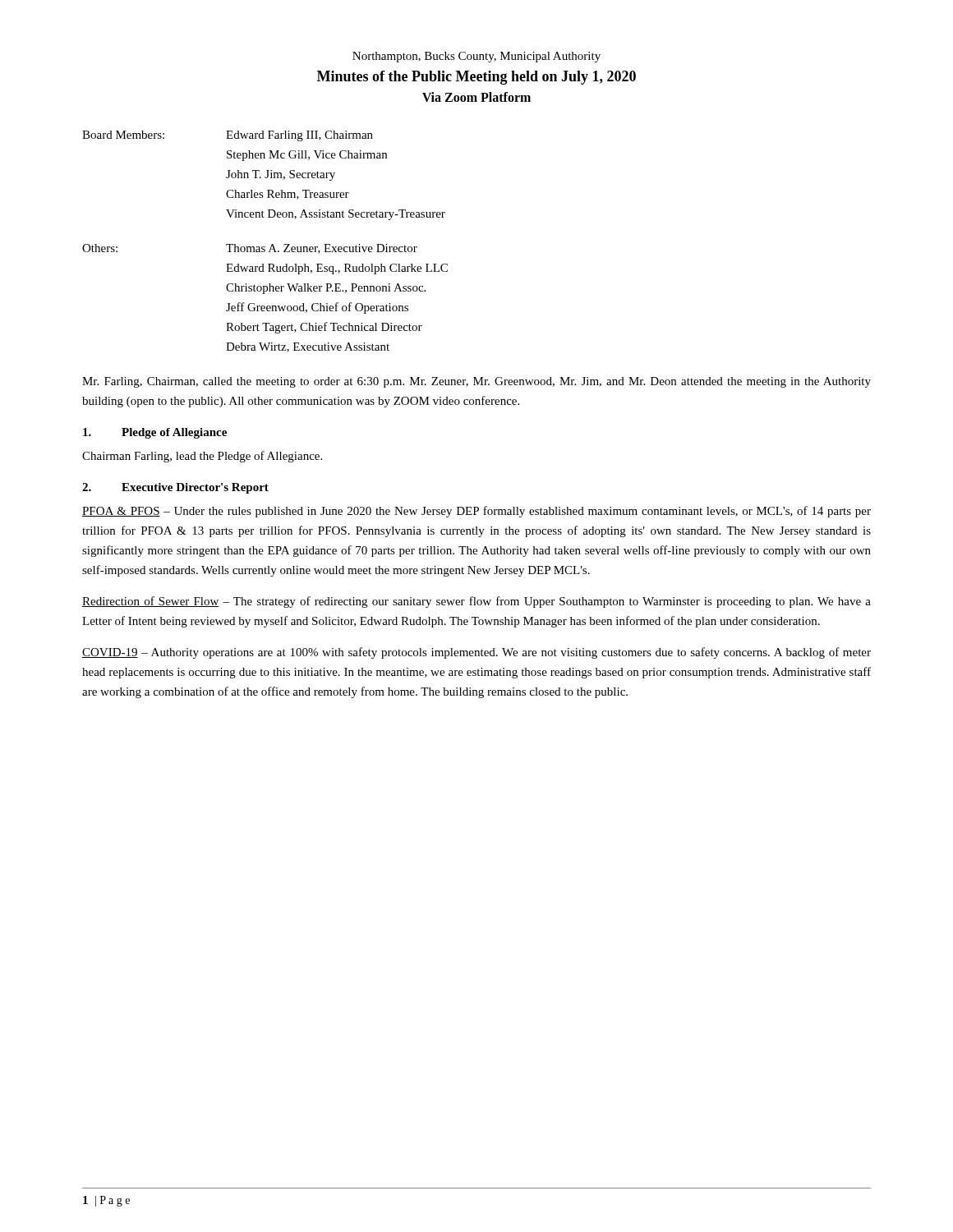Point to the text block starting "Others: Thomas A. Zeuner, Executive Director Edward"

click(250, 249)
